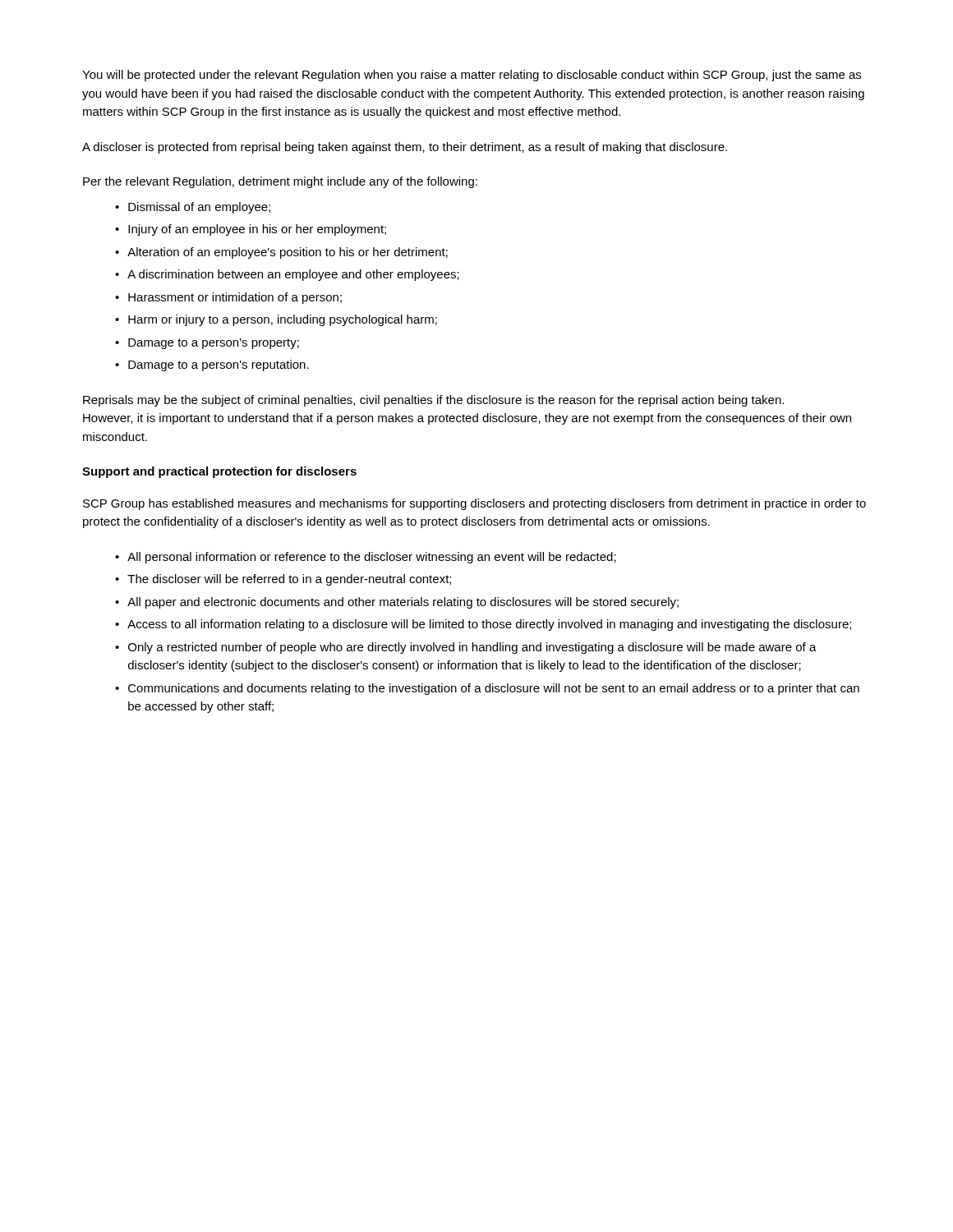Navigate to the element starting "• Damage to a person's property;"
The width and height of the screenshot is (953, 1232).
click(x=207, y=344)
